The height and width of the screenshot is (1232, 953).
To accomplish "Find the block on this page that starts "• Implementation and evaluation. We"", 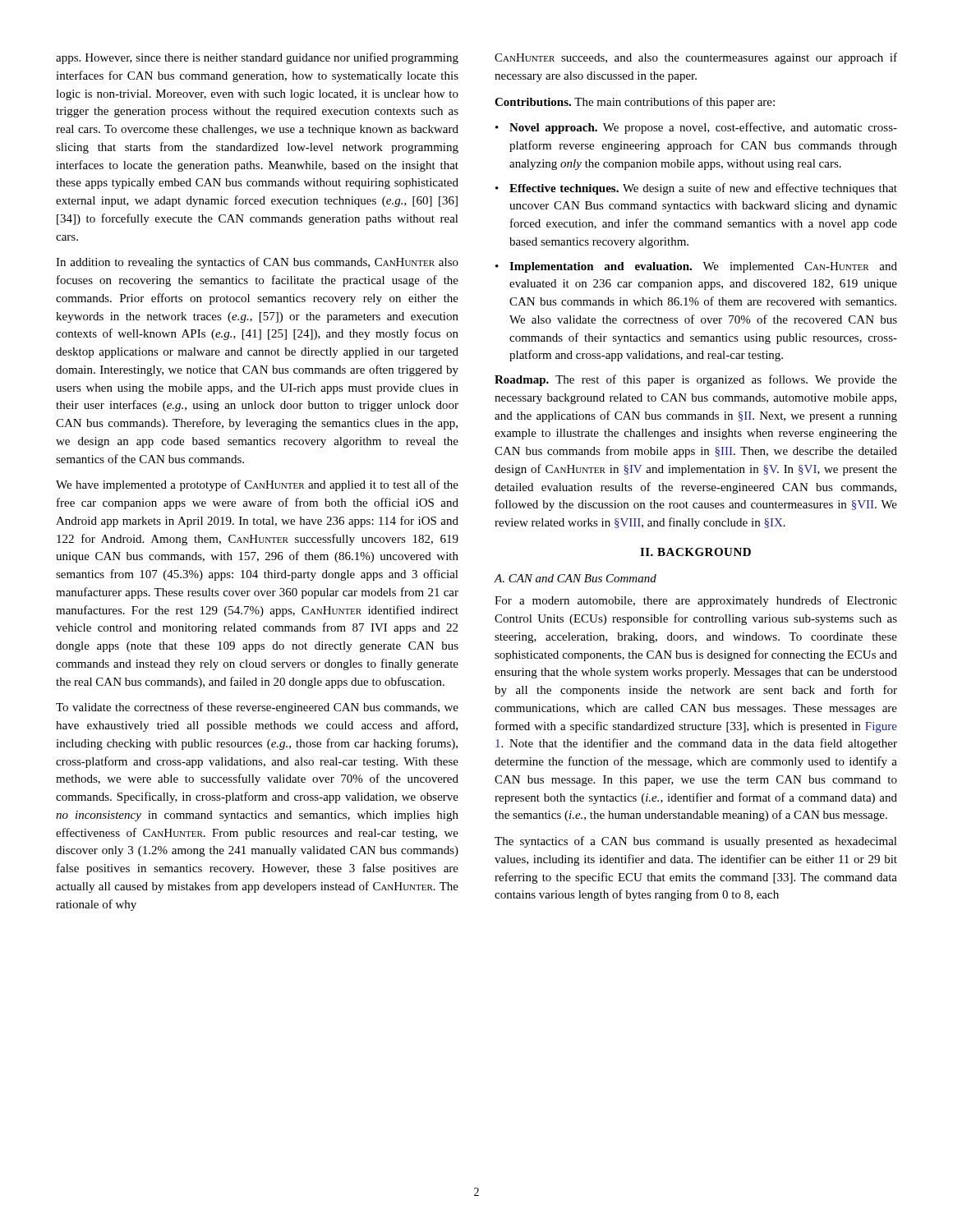I will pyautogui.click(x=696, y=311).
